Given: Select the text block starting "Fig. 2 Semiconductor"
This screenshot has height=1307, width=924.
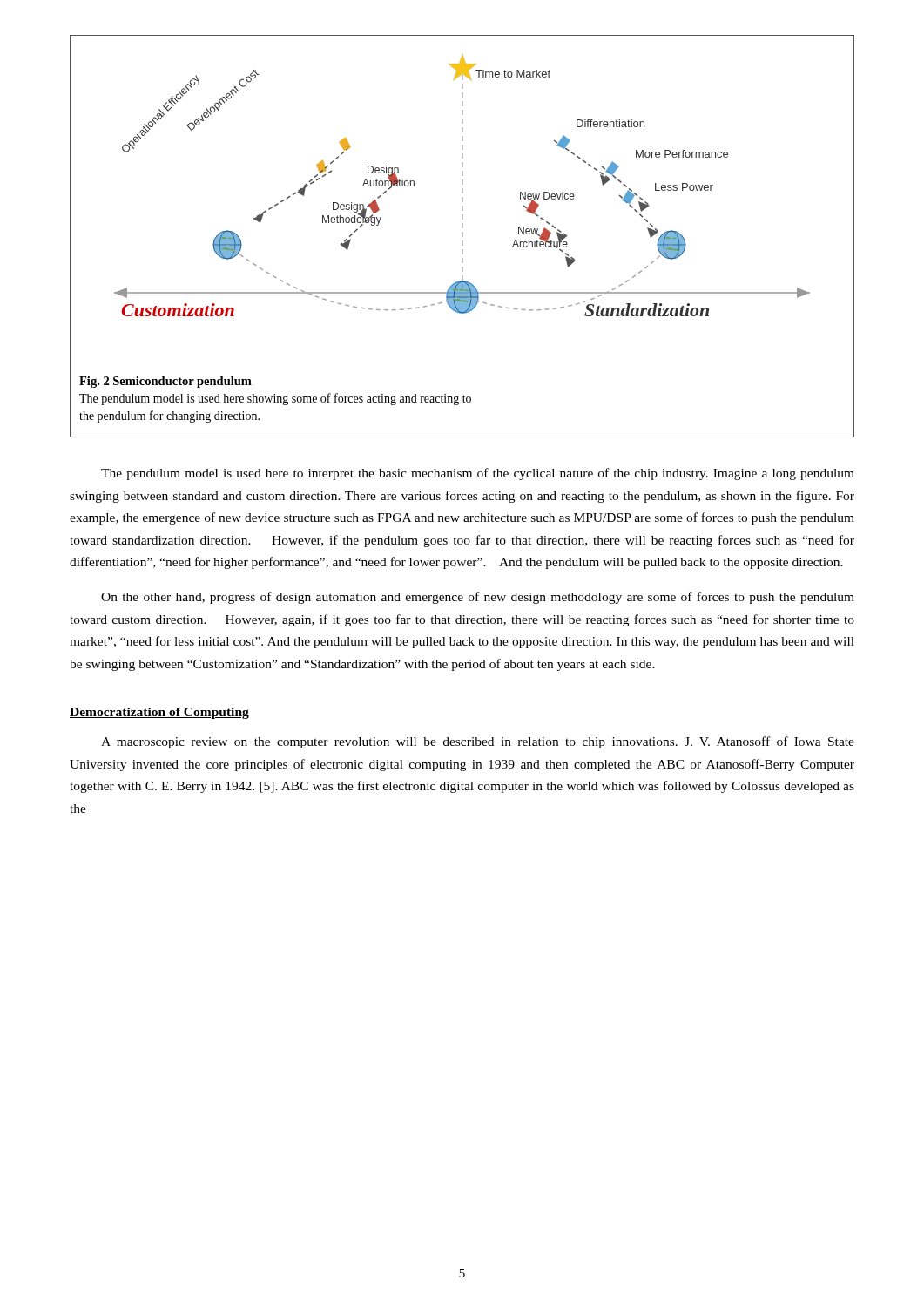Looking at the screenshot, I should [462, 399].
